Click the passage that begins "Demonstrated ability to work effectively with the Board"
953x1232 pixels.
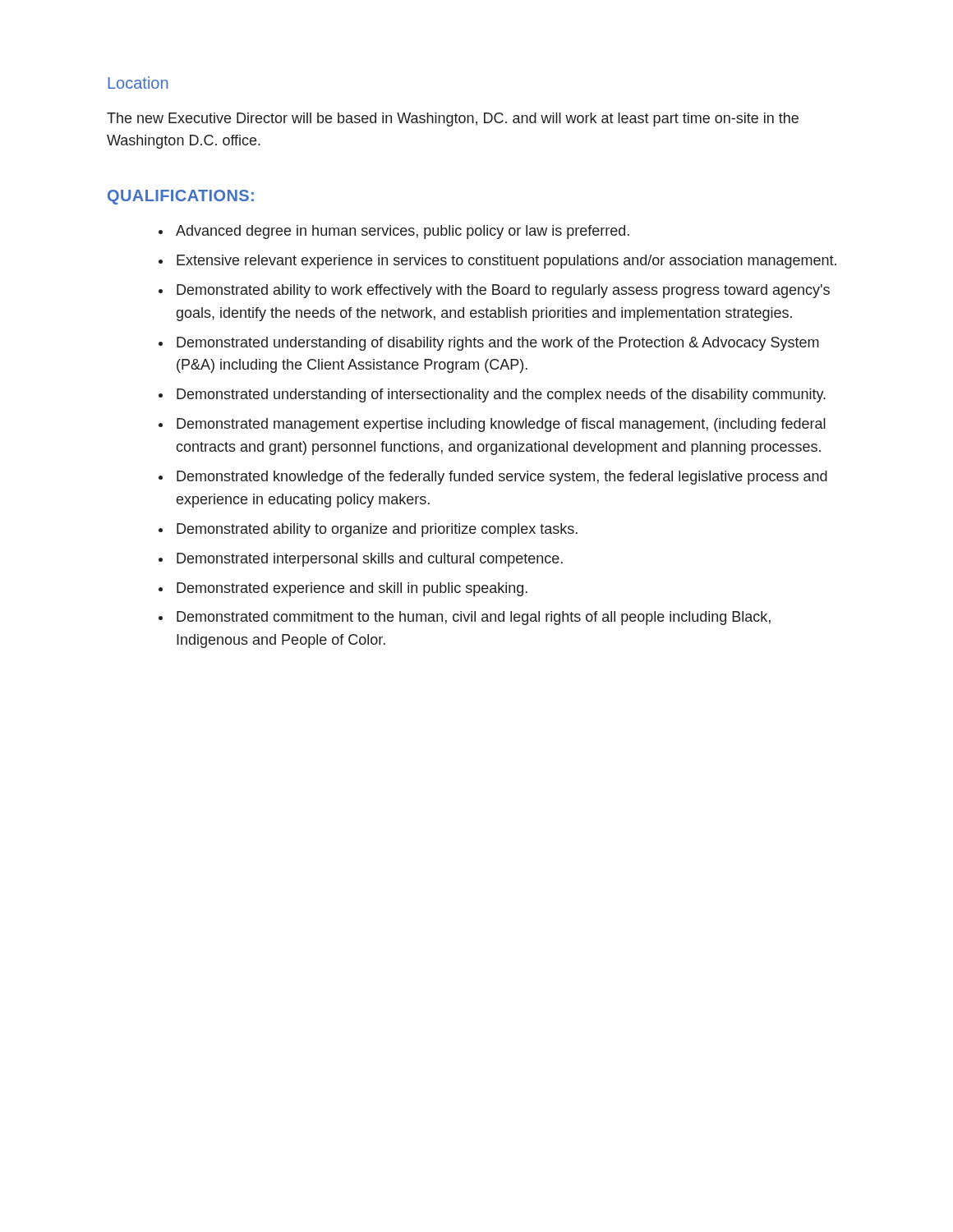click(x=509, y=302)
